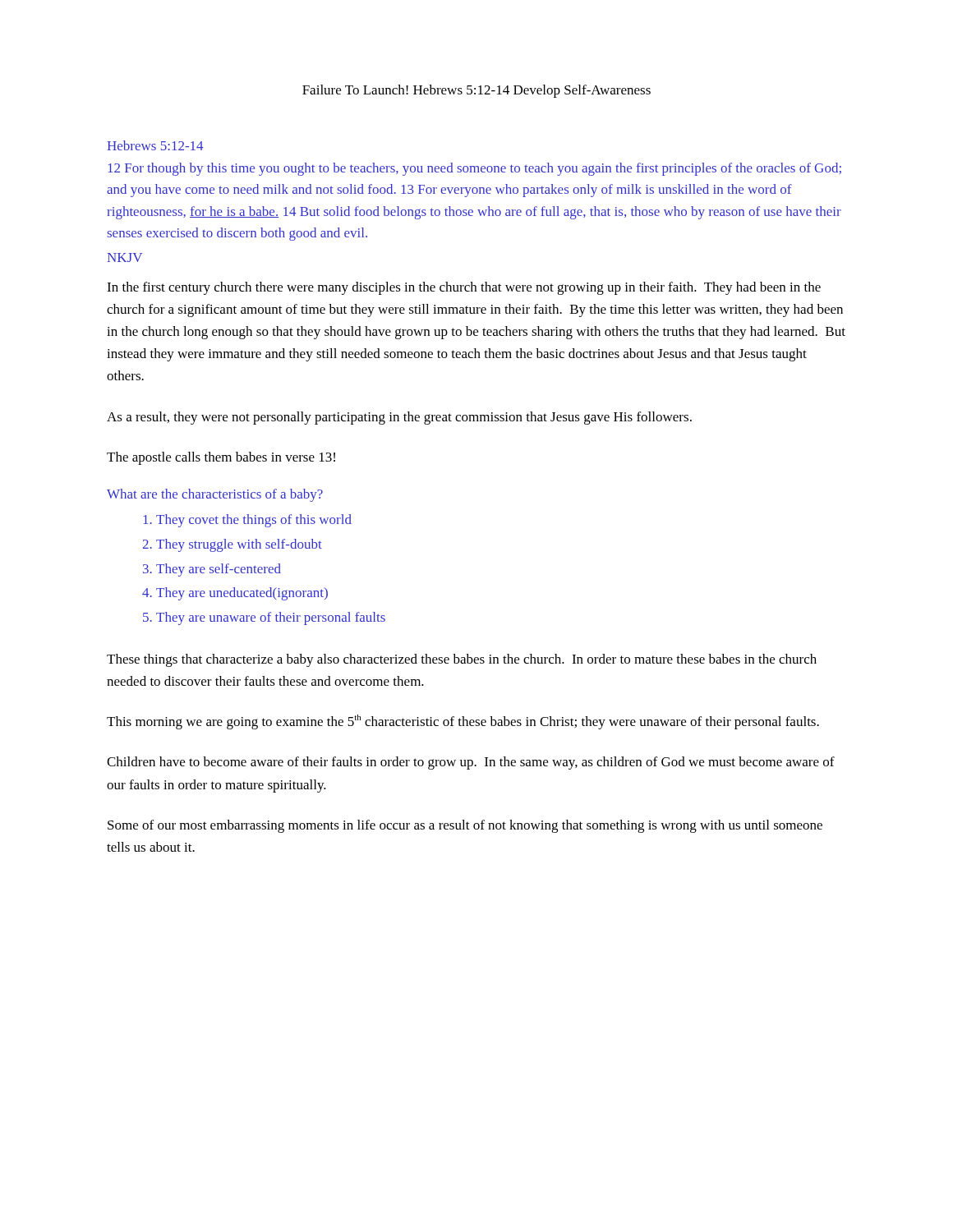The image size is (953, 1232).
Task: Locate the text starting "What are the characteristics"
Action: click(x=215, y=494)
